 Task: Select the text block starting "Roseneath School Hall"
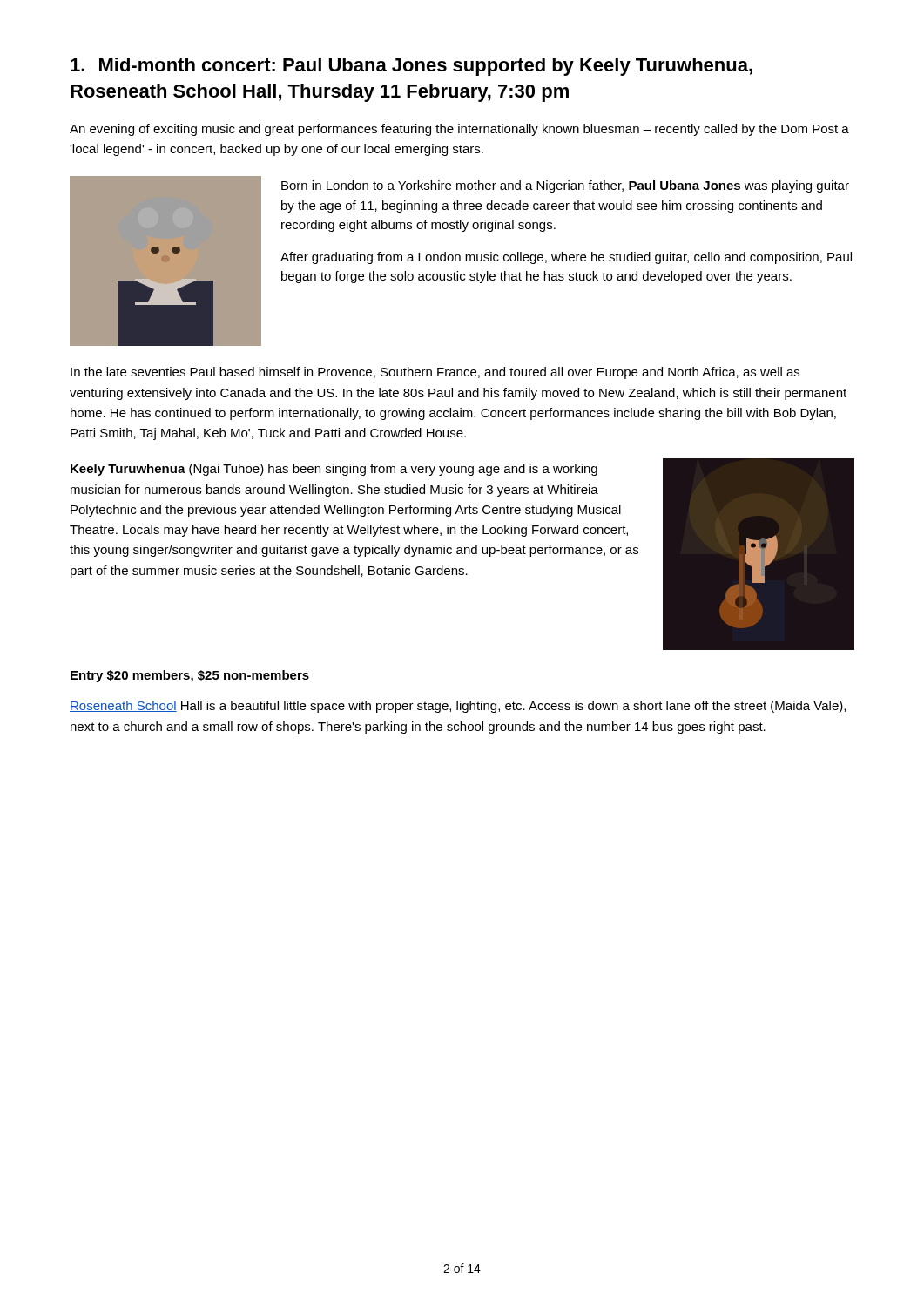(x=462, y=716)
